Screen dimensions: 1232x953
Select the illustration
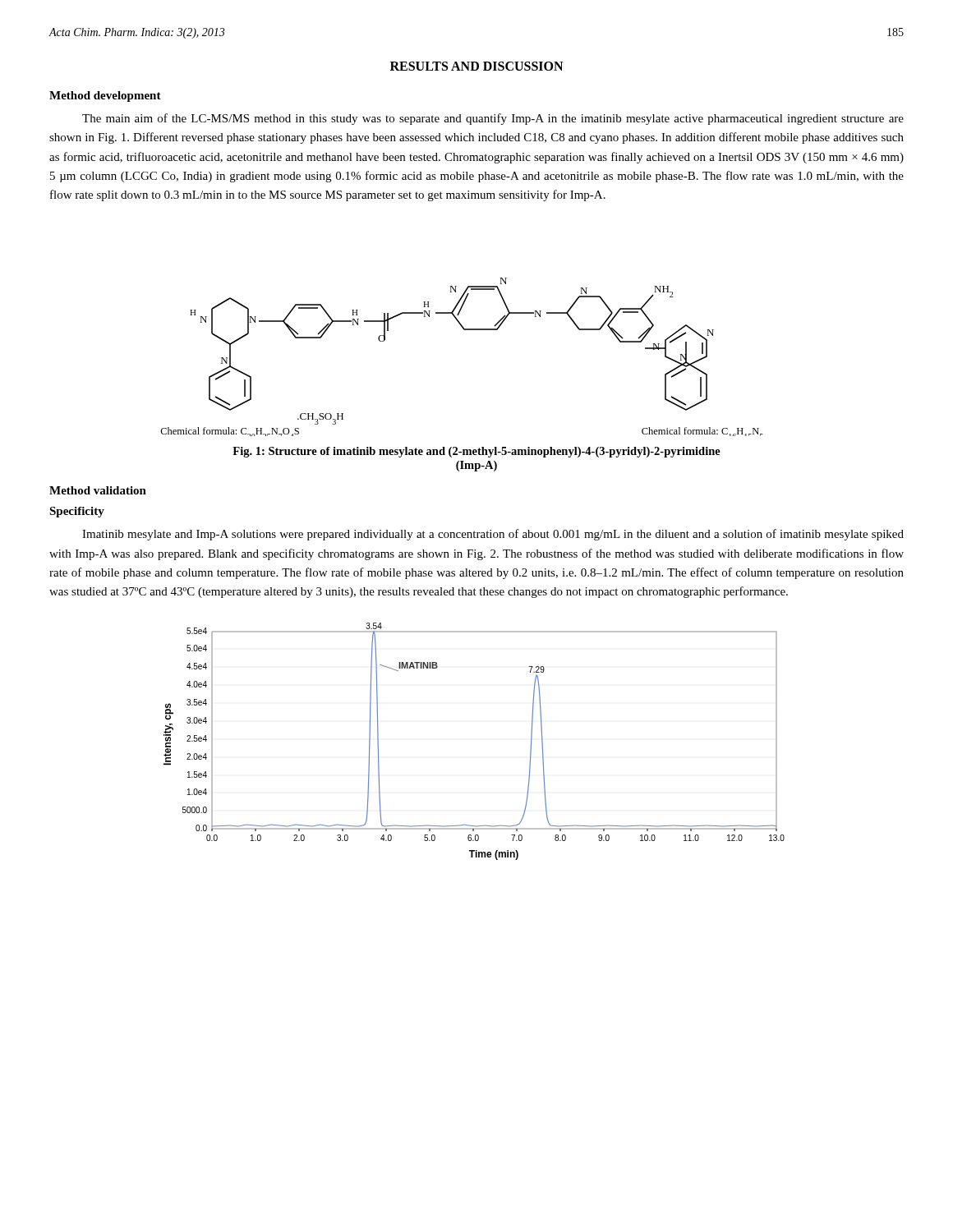(476, 331)
